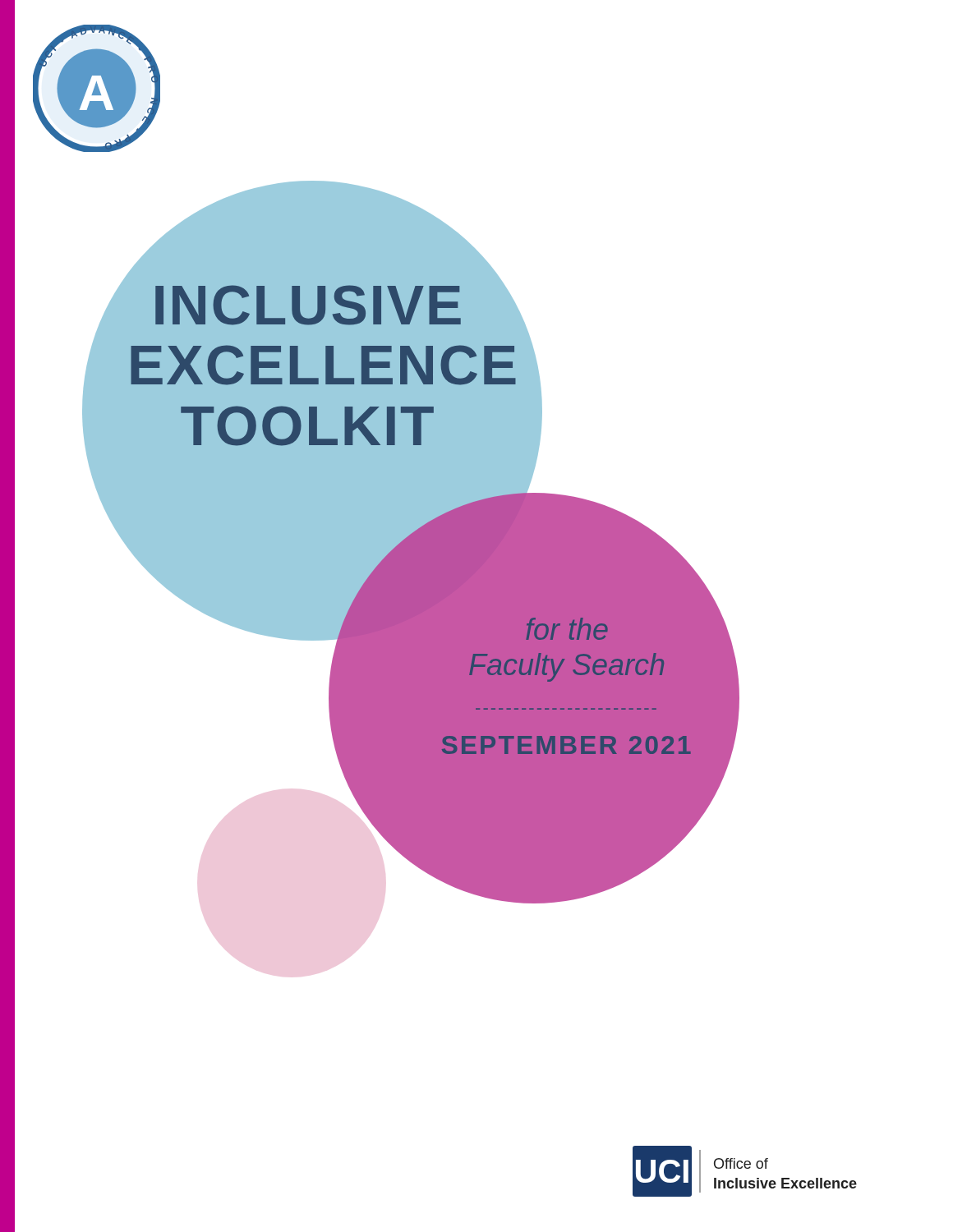
Task: Click on the text containing "SEPTEMBER 2021"
Action: point(567,745)
